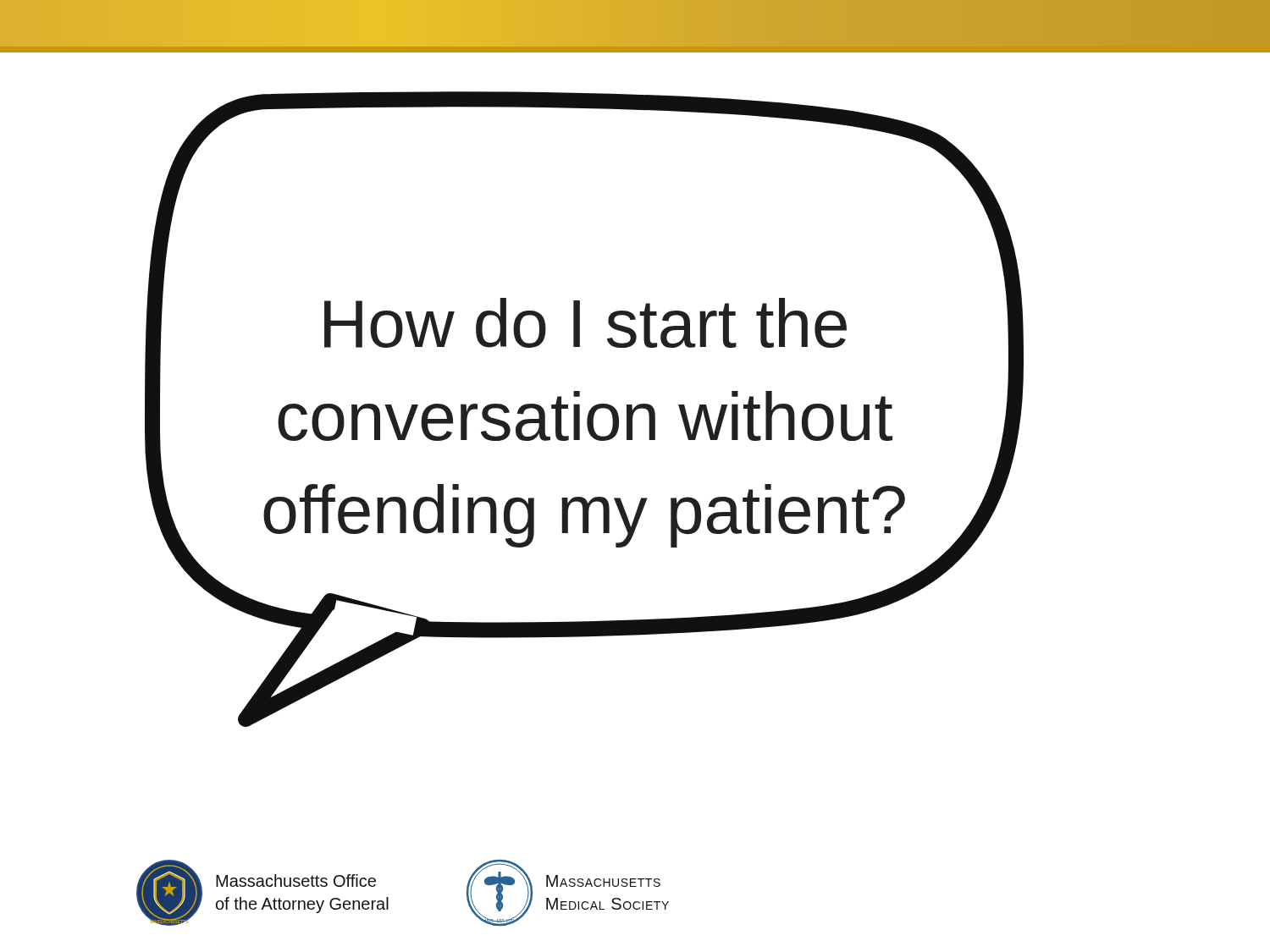
Task: Locate the illustration
Action: (580, 406)
